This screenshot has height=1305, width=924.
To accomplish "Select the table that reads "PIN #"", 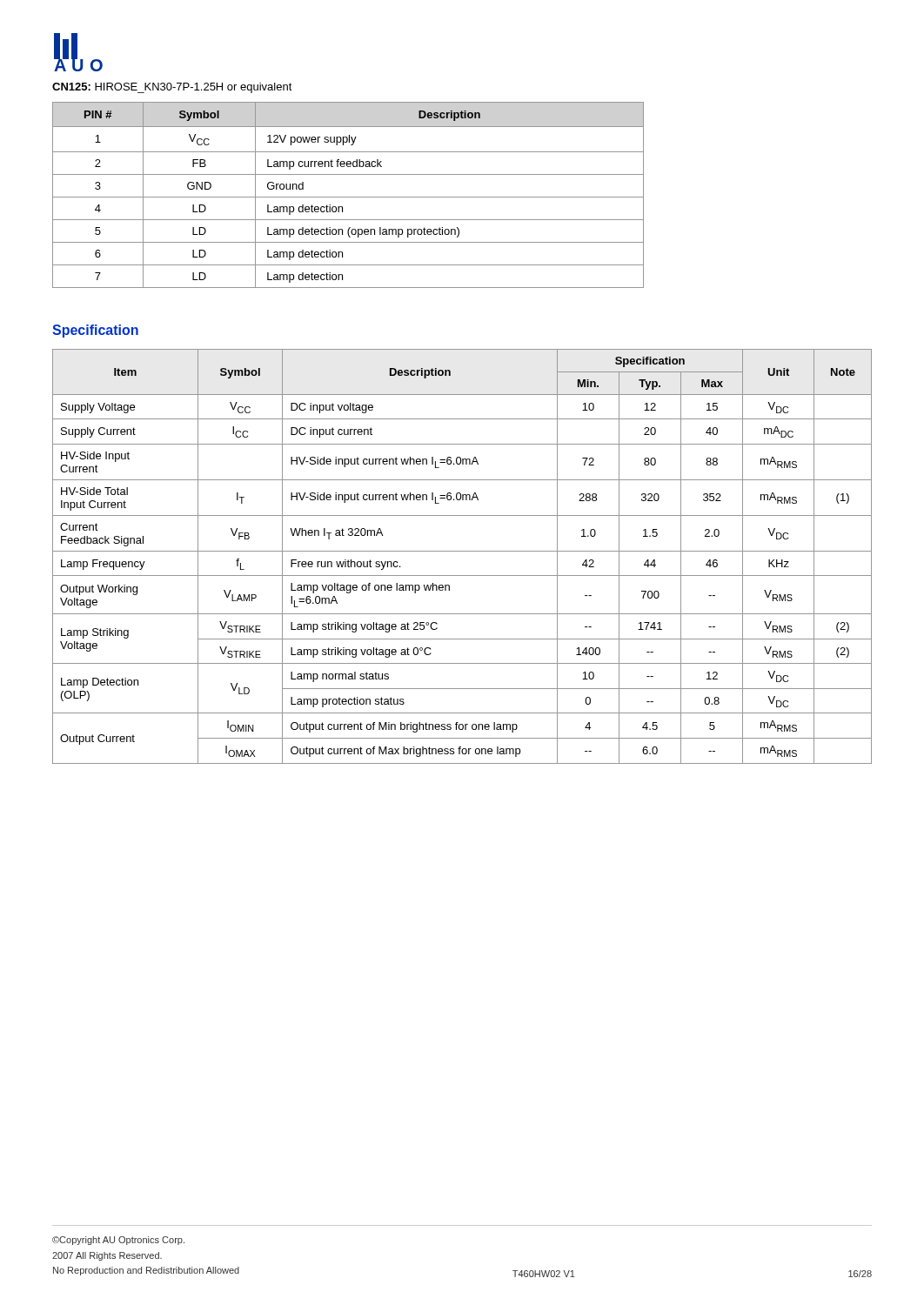I will click(462, 195).
